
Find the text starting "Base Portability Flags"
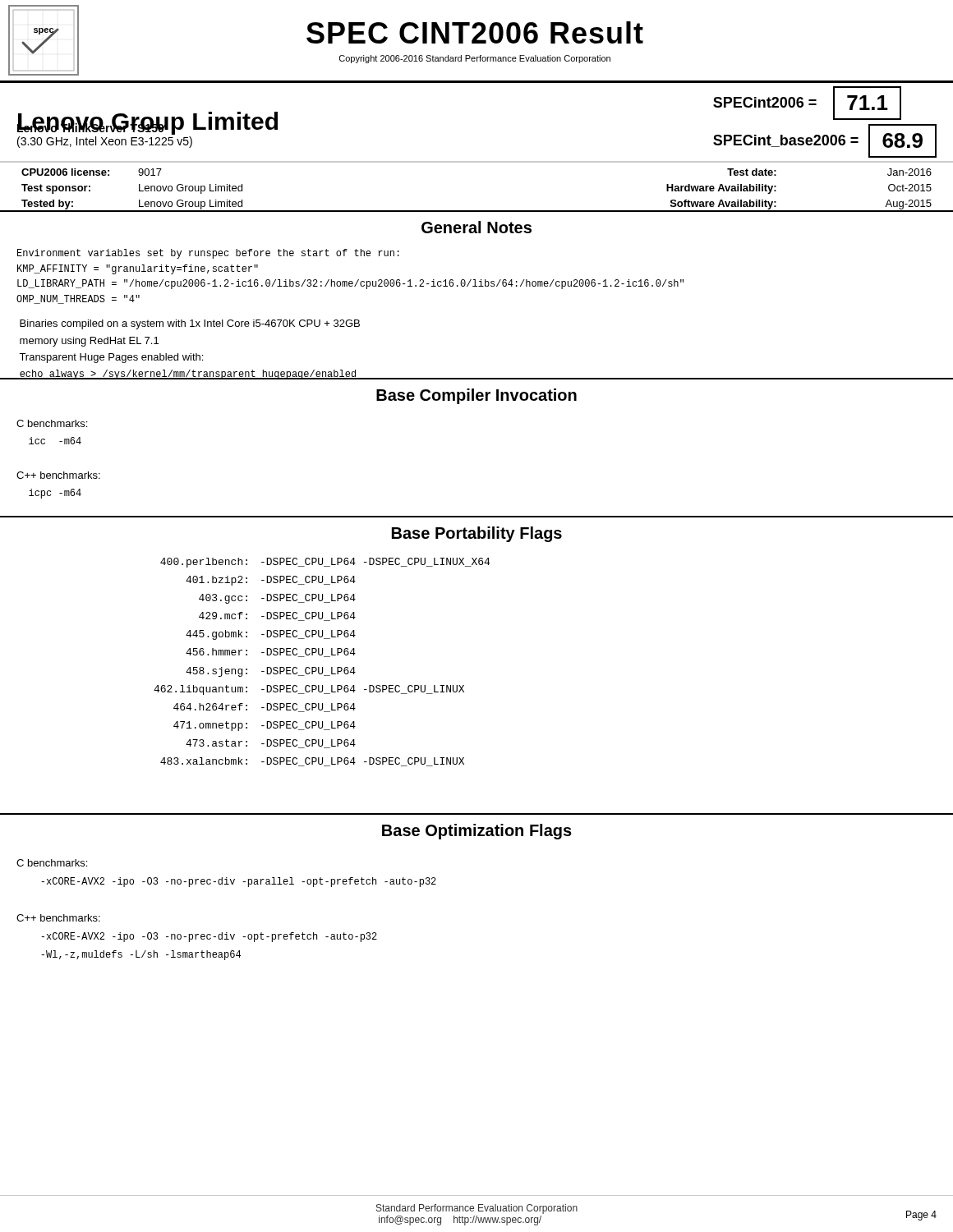tap(476, 533)
